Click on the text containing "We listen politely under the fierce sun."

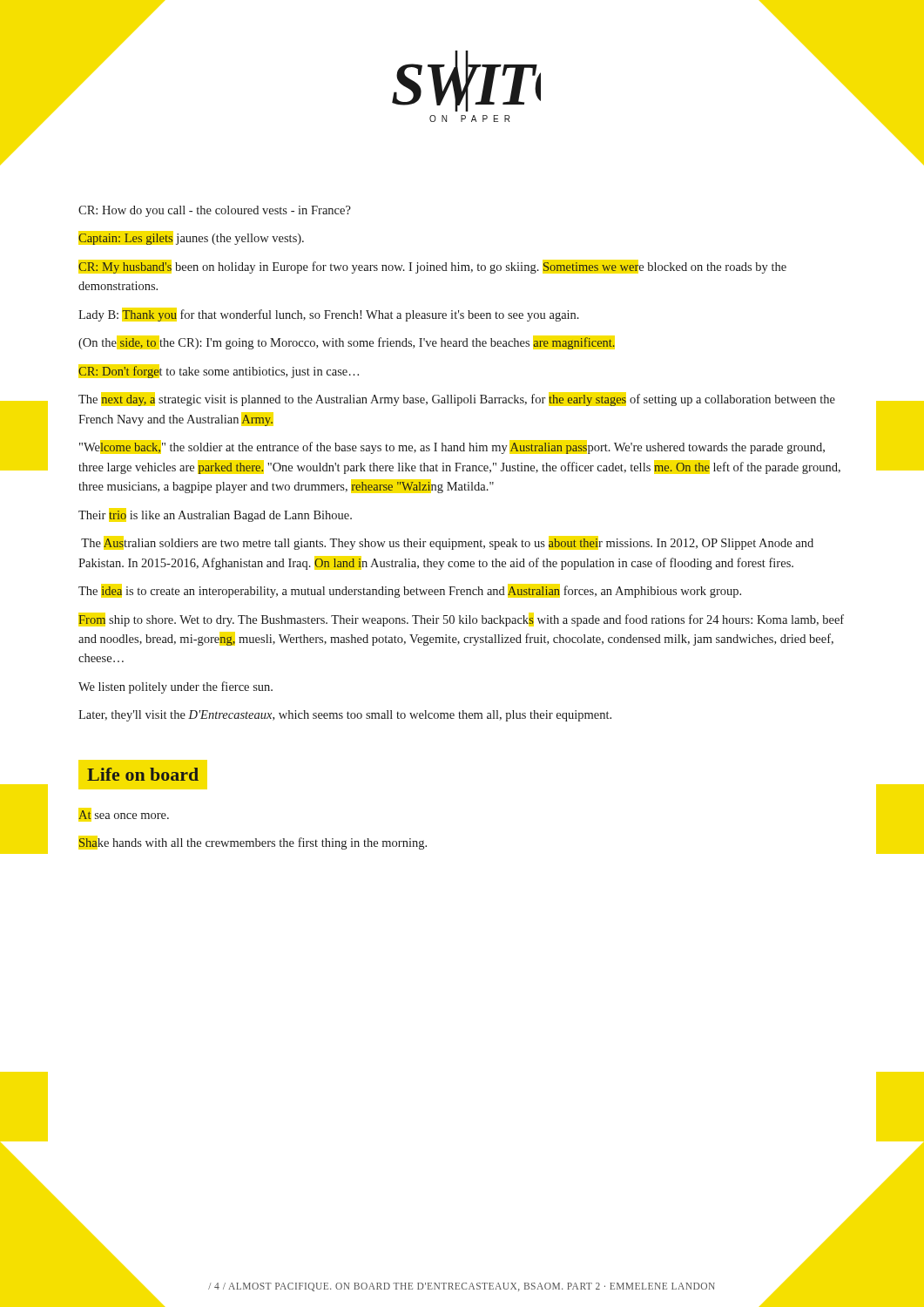(x=176, y=687)
